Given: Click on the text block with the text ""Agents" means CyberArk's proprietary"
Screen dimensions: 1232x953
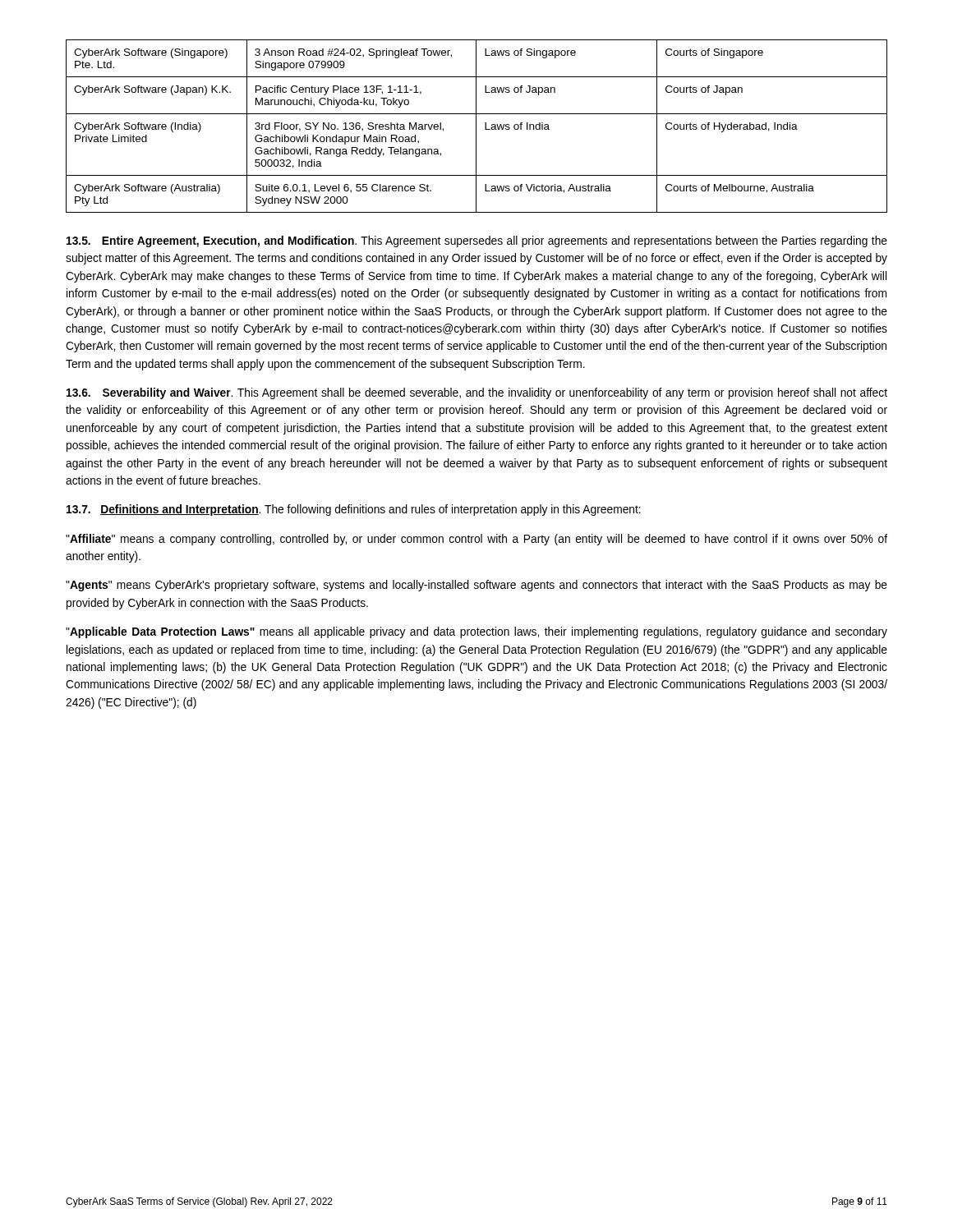Looking at the screenshot, I should point(476,594).
